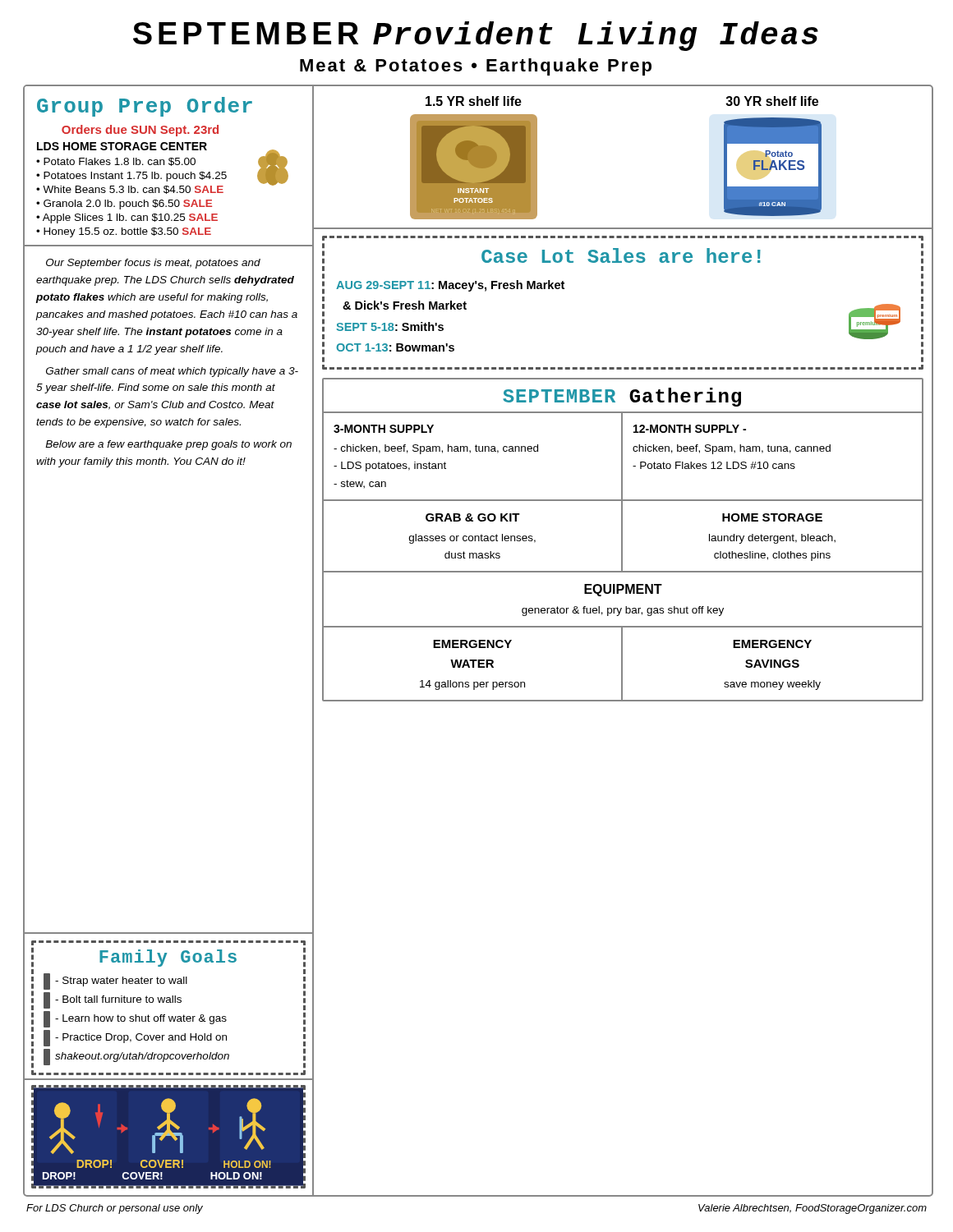953x1232 pixels.
Task: Find the section header that reads "Meat & Potatoes"
Action: click(476, 65)
